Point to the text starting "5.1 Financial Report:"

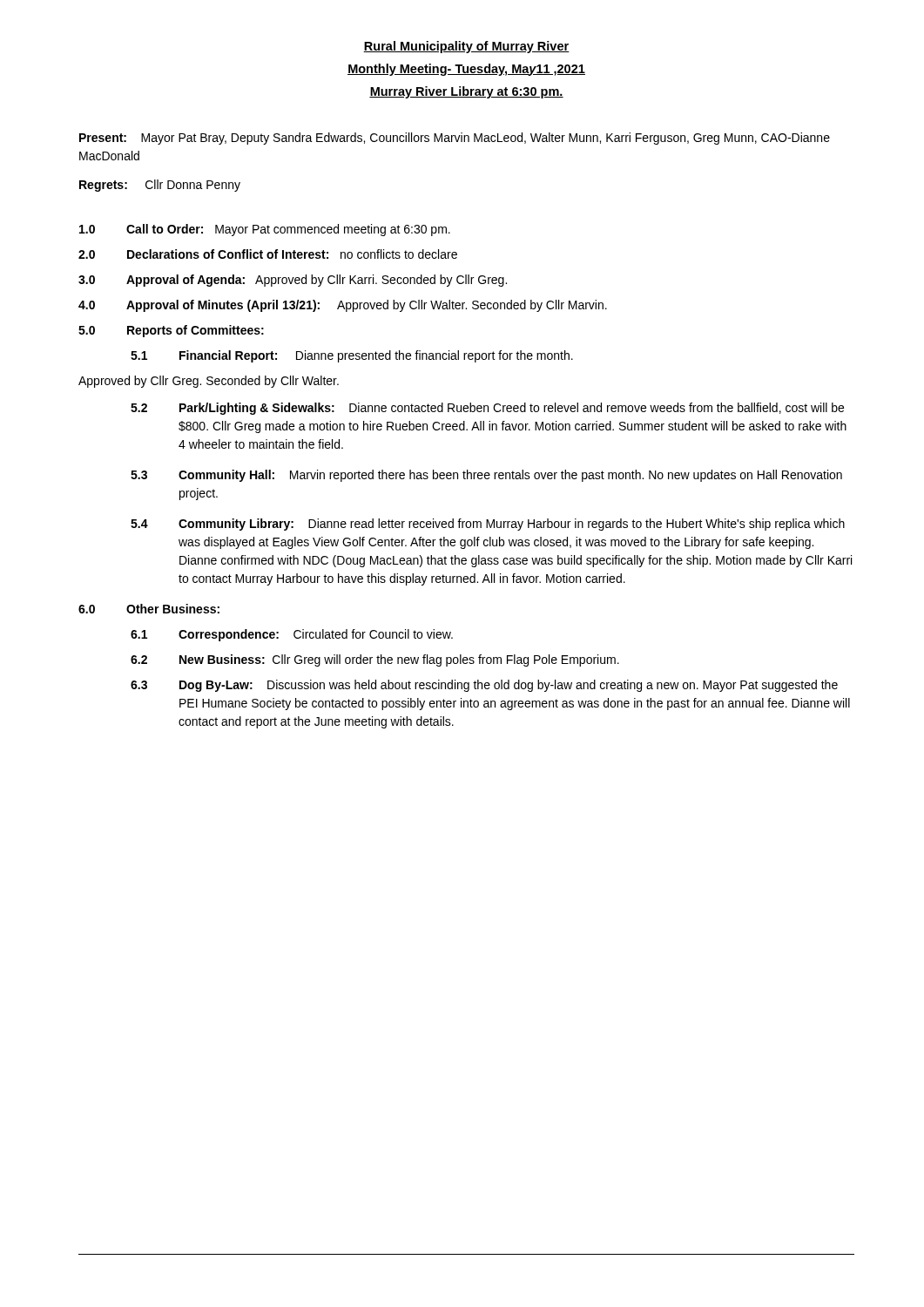click(x=492, y=356)
